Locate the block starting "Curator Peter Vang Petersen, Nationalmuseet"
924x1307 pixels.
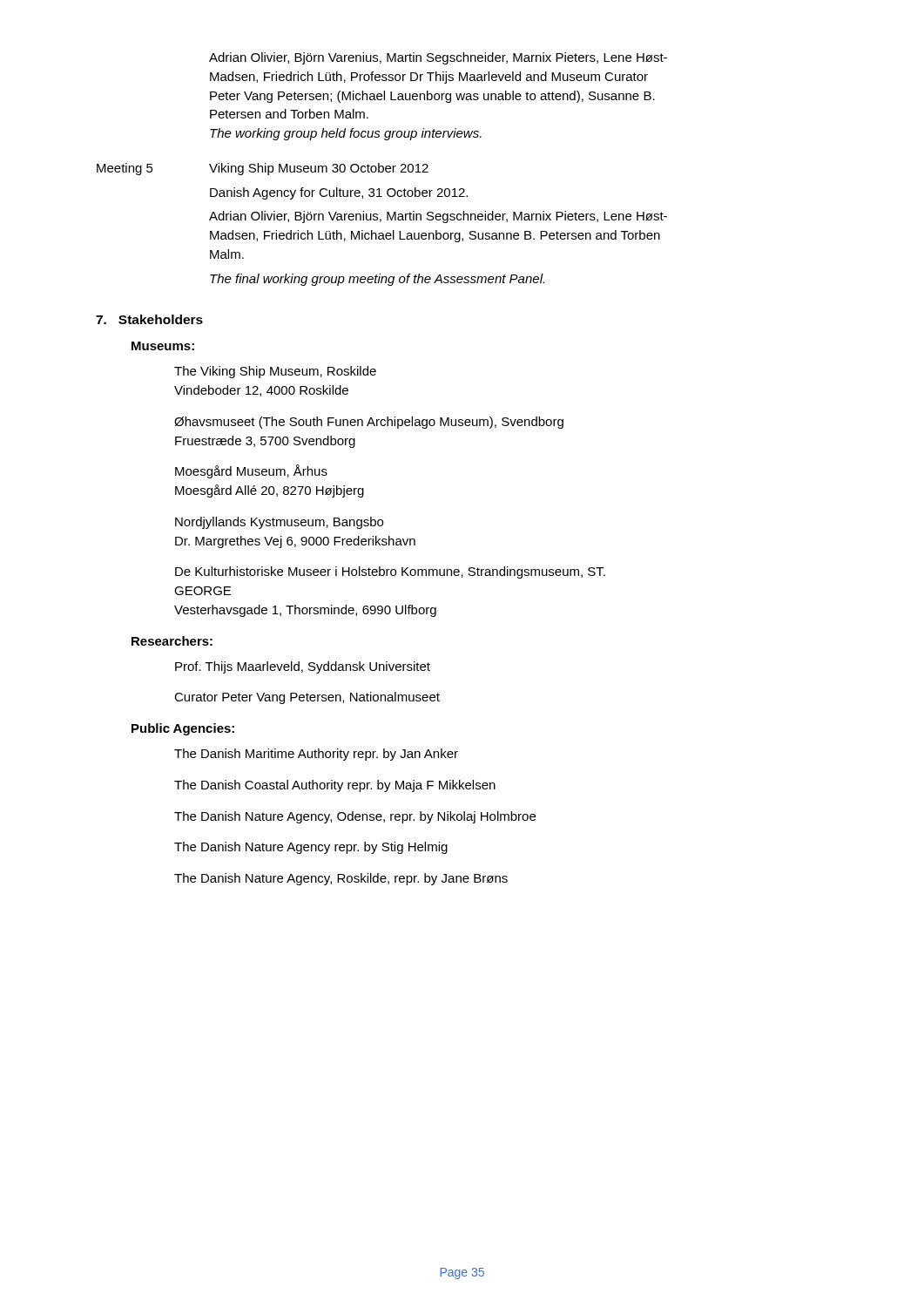click(307, 697)
